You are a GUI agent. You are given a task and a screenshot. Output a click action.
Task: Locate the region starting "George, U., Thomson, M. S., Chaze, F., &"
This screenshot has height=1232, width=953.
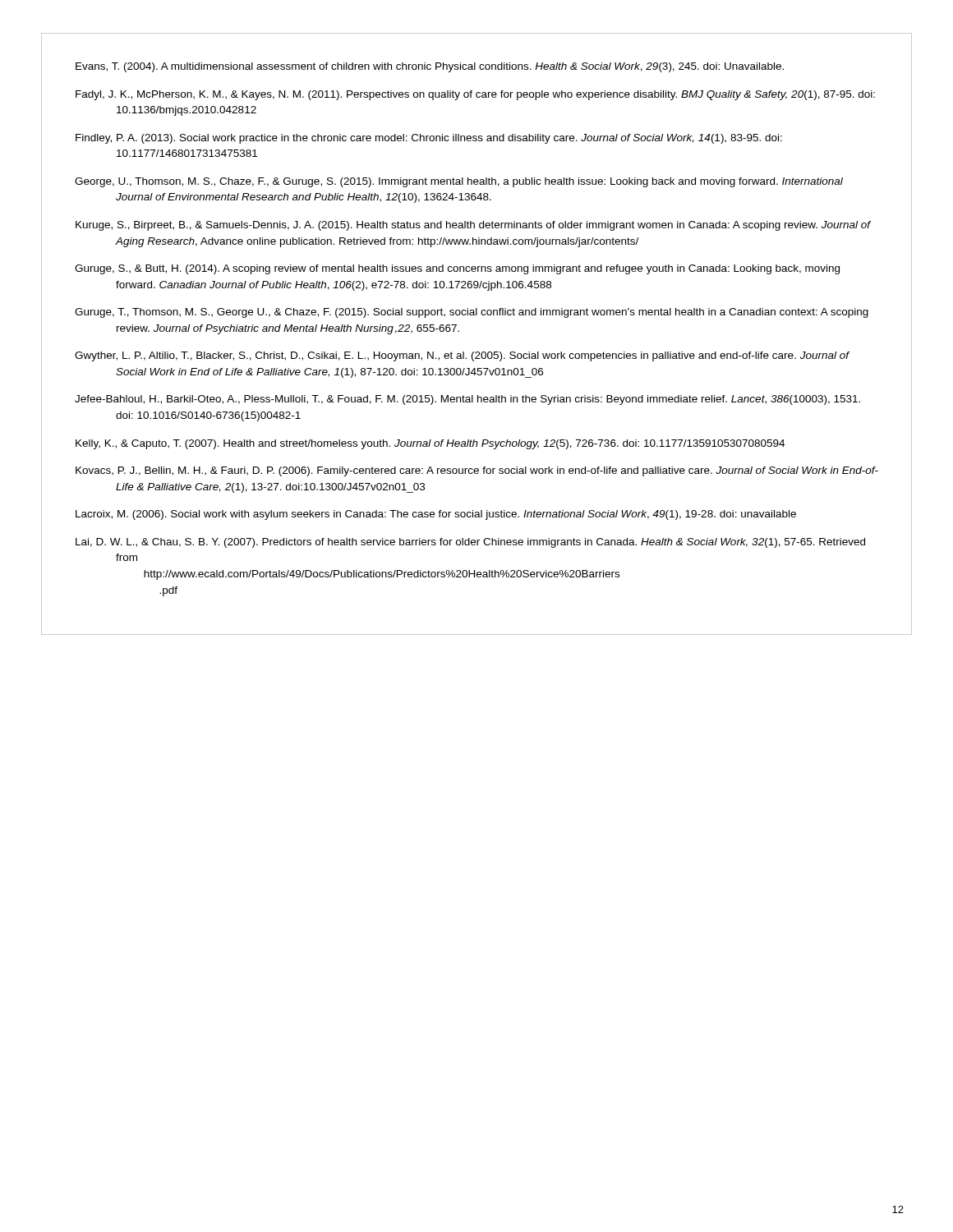coord(459,189)
